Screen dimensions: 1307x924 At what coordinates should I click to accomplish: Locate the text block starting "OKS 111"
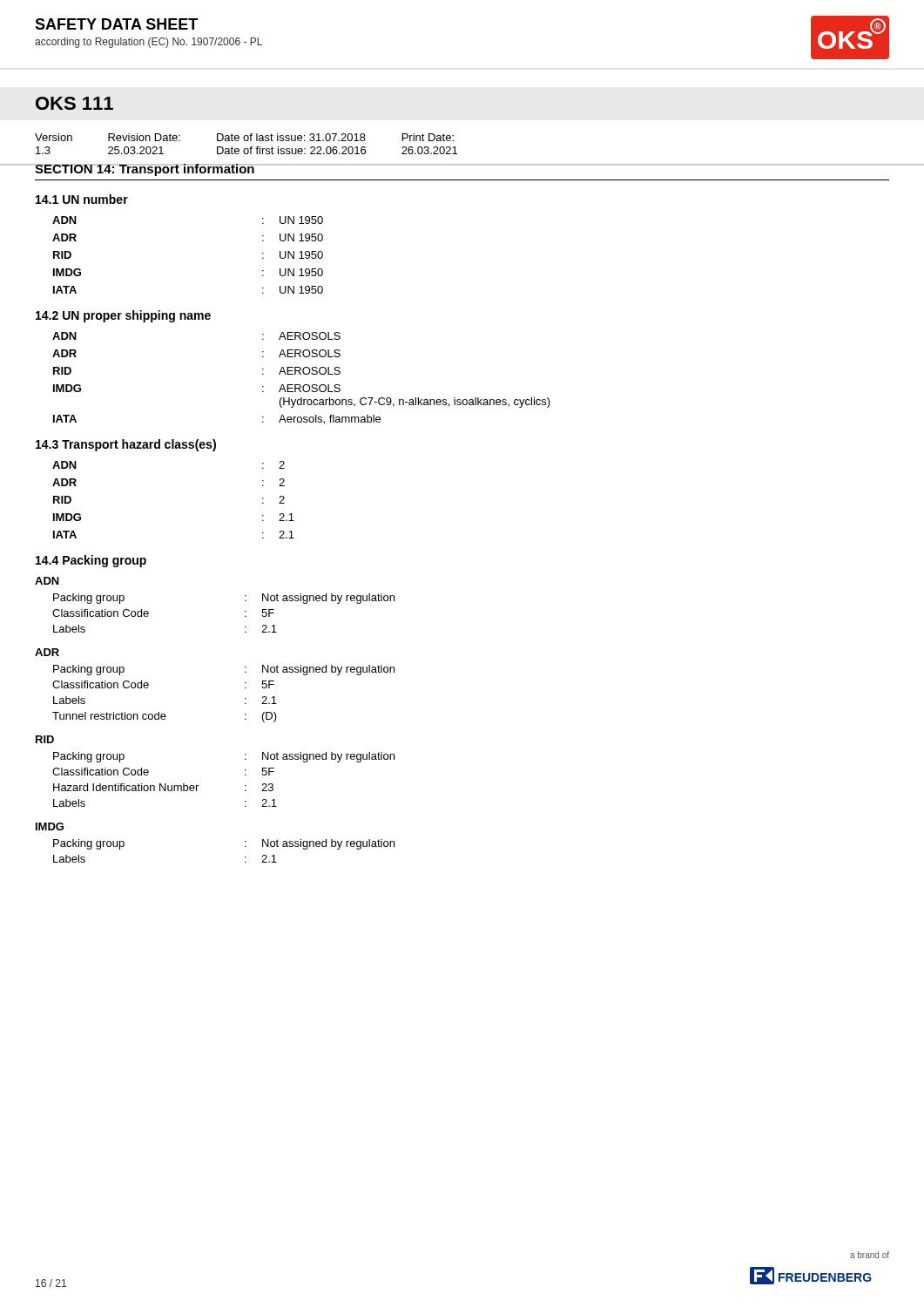(x=74, y=103)
